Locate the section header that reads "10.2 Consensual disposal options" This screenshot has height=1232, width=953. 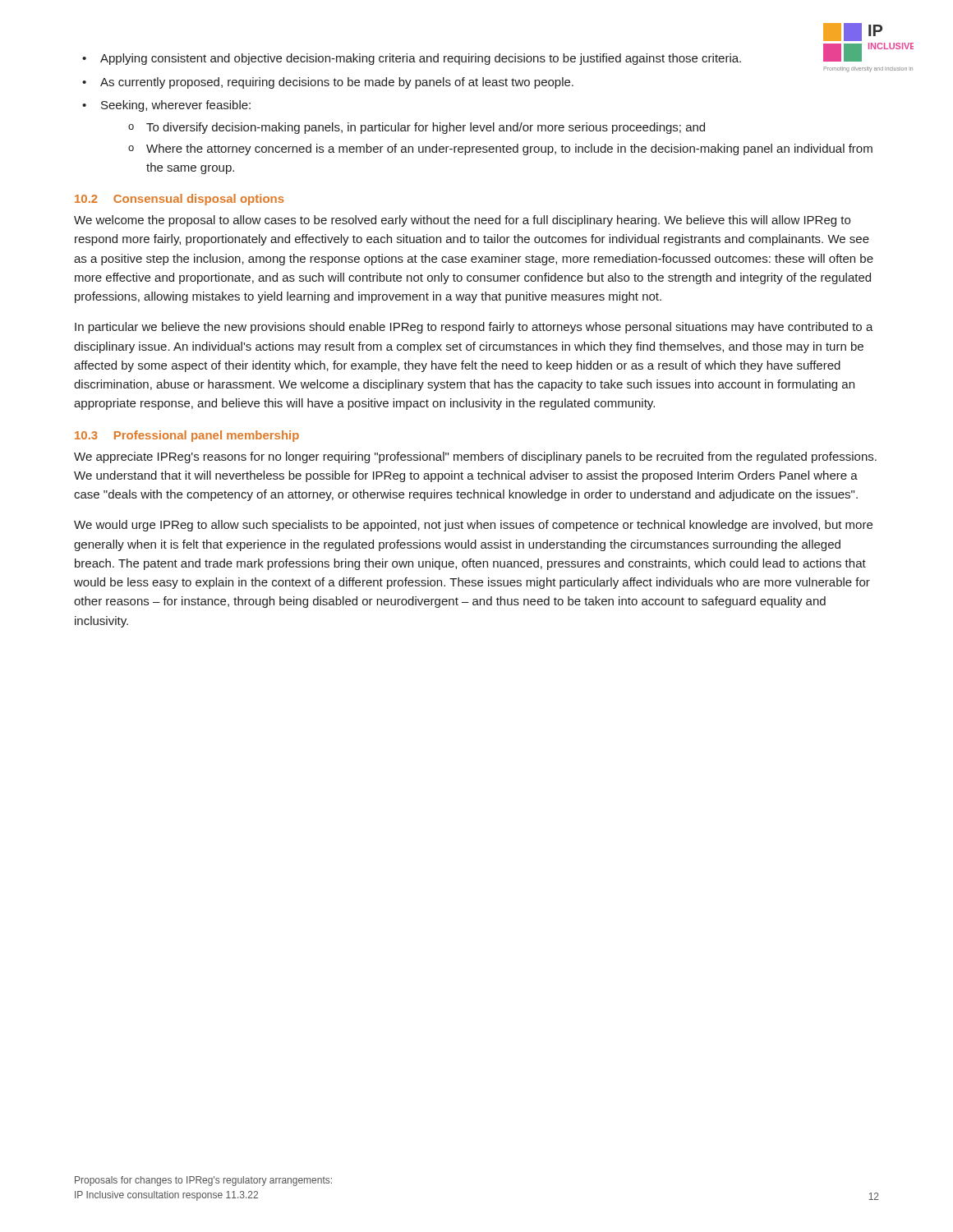tap(179, 198)
